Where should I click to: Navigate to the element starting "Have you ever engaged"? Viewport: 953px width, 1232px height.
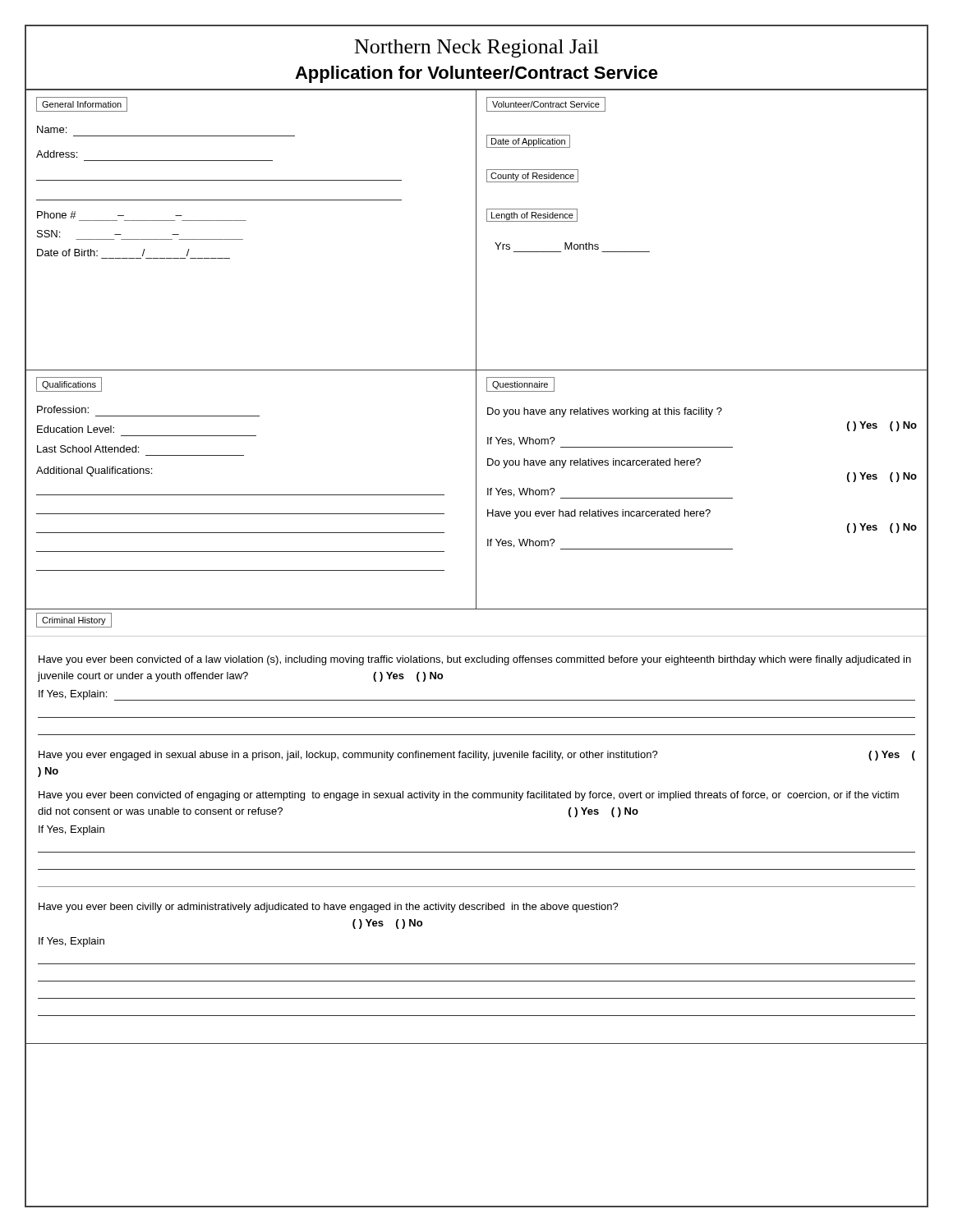[476, 762]
